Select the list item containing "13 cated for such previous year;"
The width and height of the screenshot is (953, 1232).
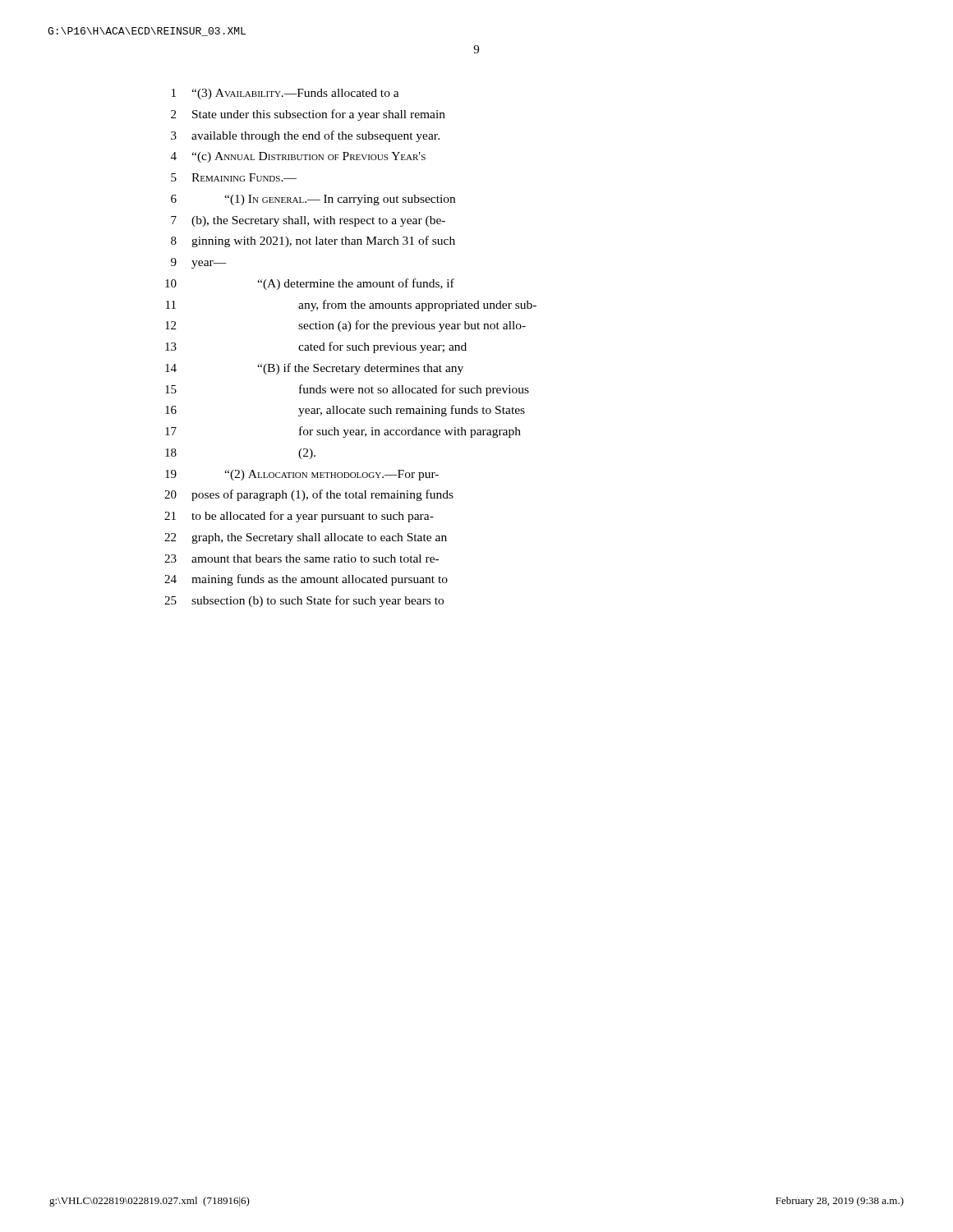[x=299, y=346]
